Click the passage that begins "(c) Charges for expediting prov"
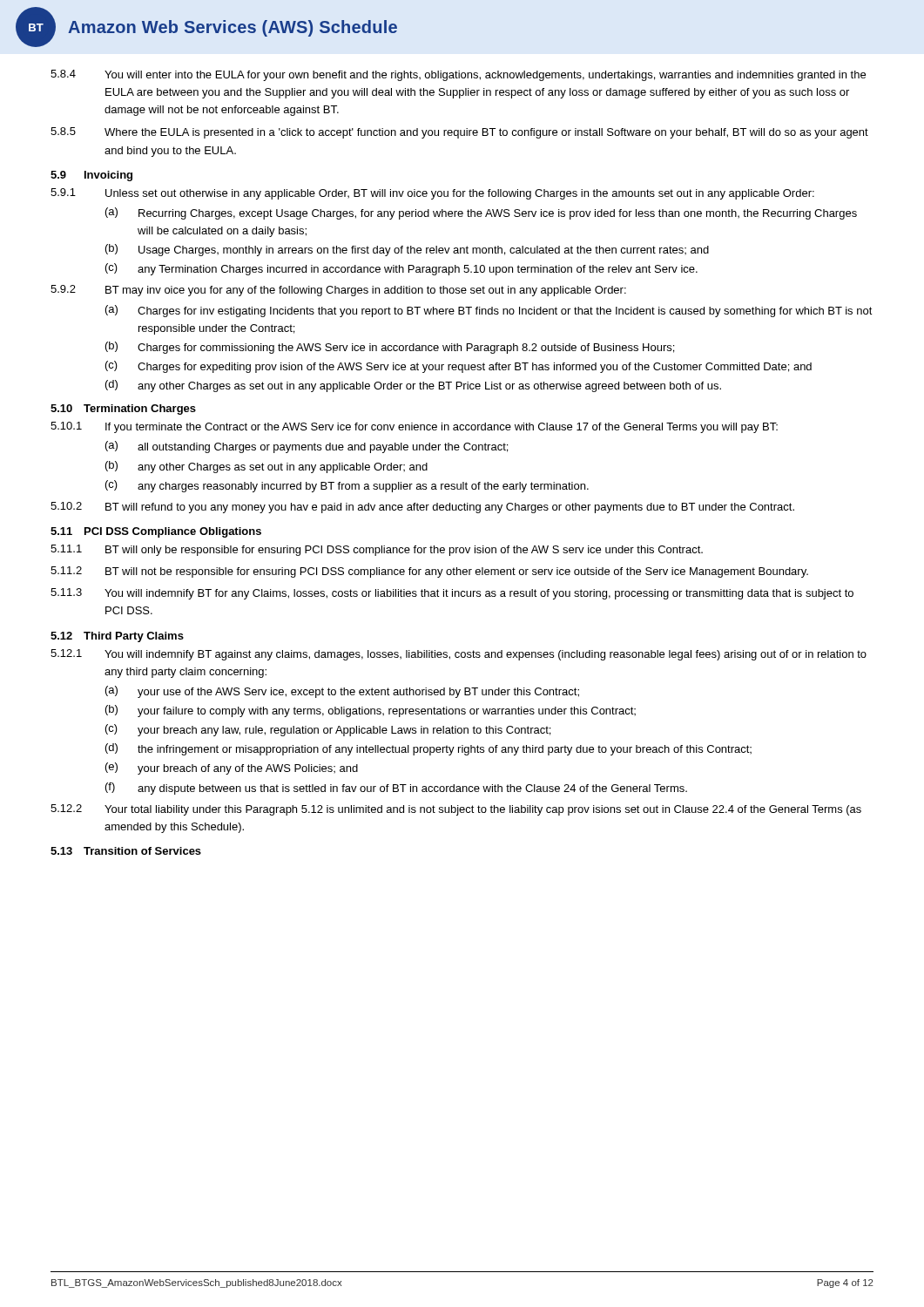 coord(489,367)
